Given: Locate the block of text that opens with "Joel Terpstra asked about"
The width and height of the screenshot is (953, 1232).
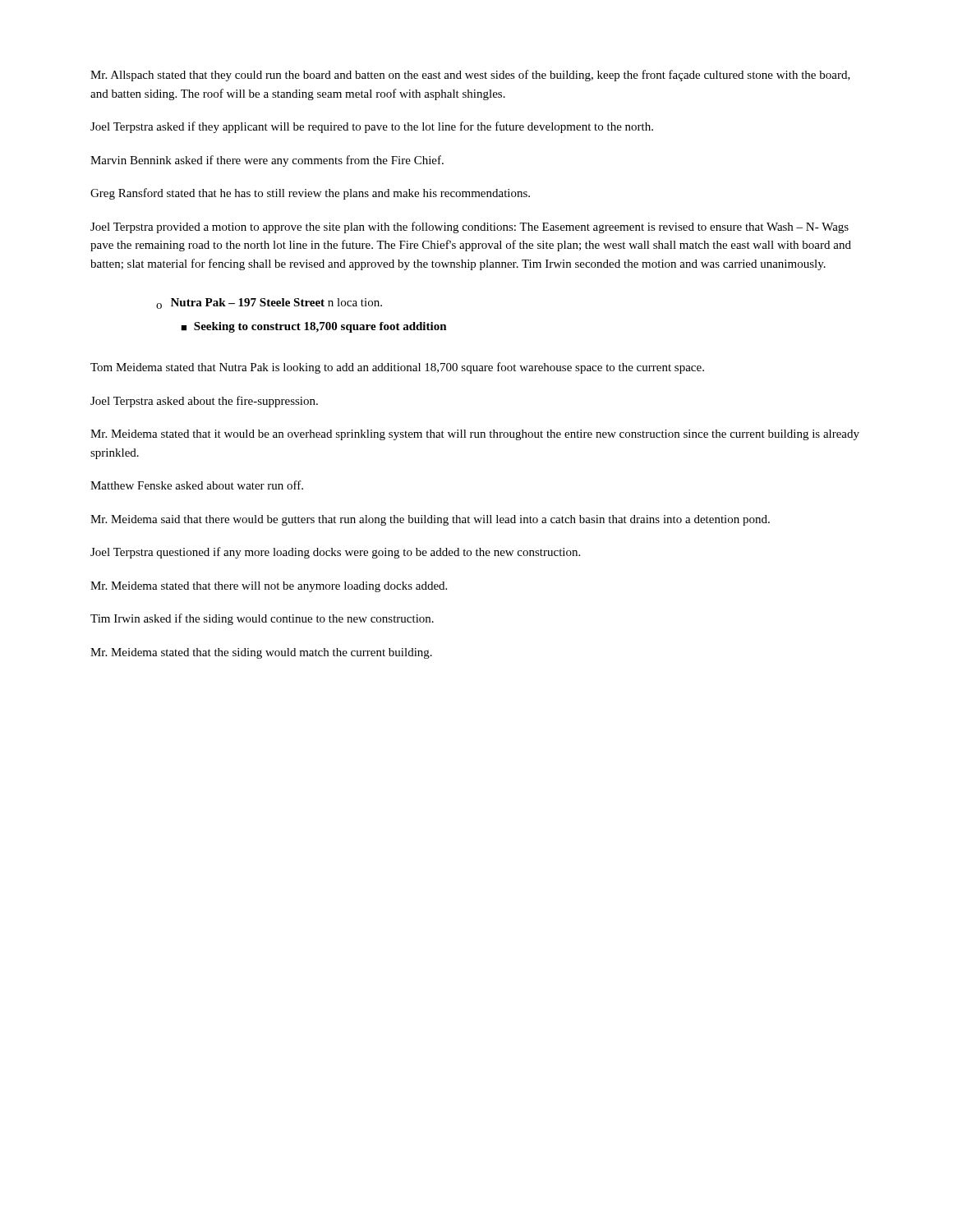Looking at the screenshot, I should click(x=204, y=400).
